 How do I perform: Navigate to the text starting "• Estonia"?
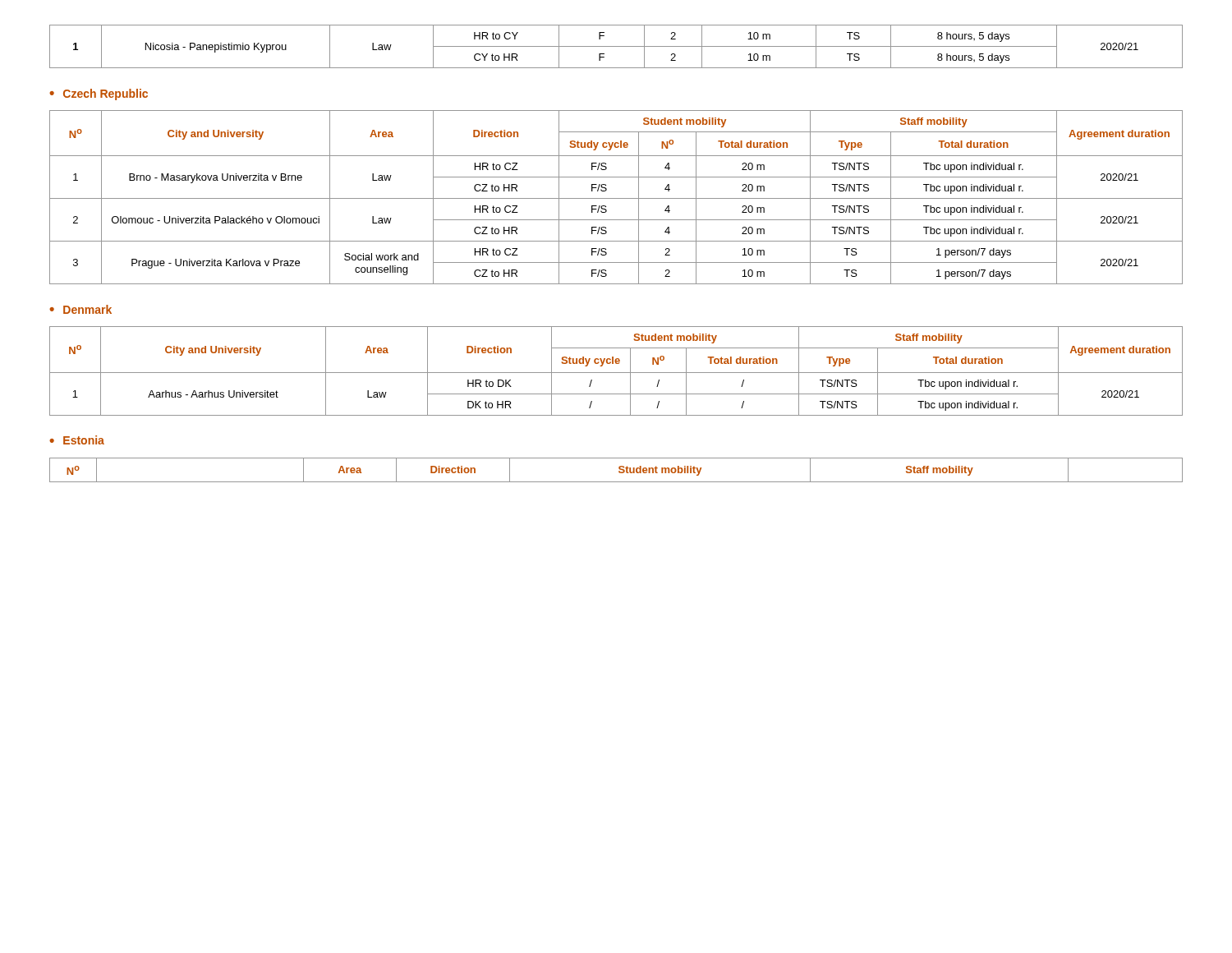click(x=77, y=441)
